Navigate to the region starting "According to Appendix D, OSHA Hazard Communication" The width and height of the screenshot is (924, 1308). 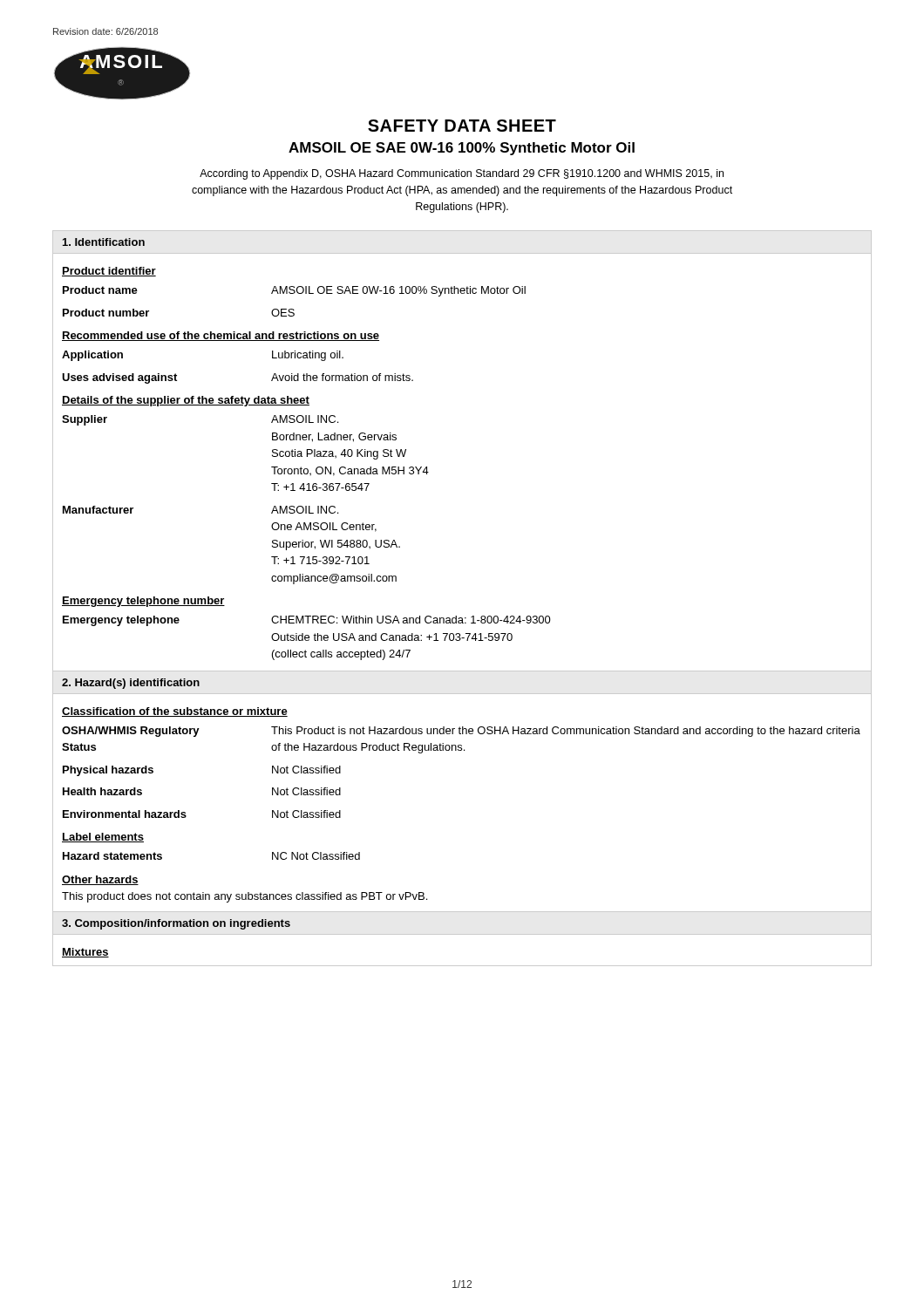point(462,190)
